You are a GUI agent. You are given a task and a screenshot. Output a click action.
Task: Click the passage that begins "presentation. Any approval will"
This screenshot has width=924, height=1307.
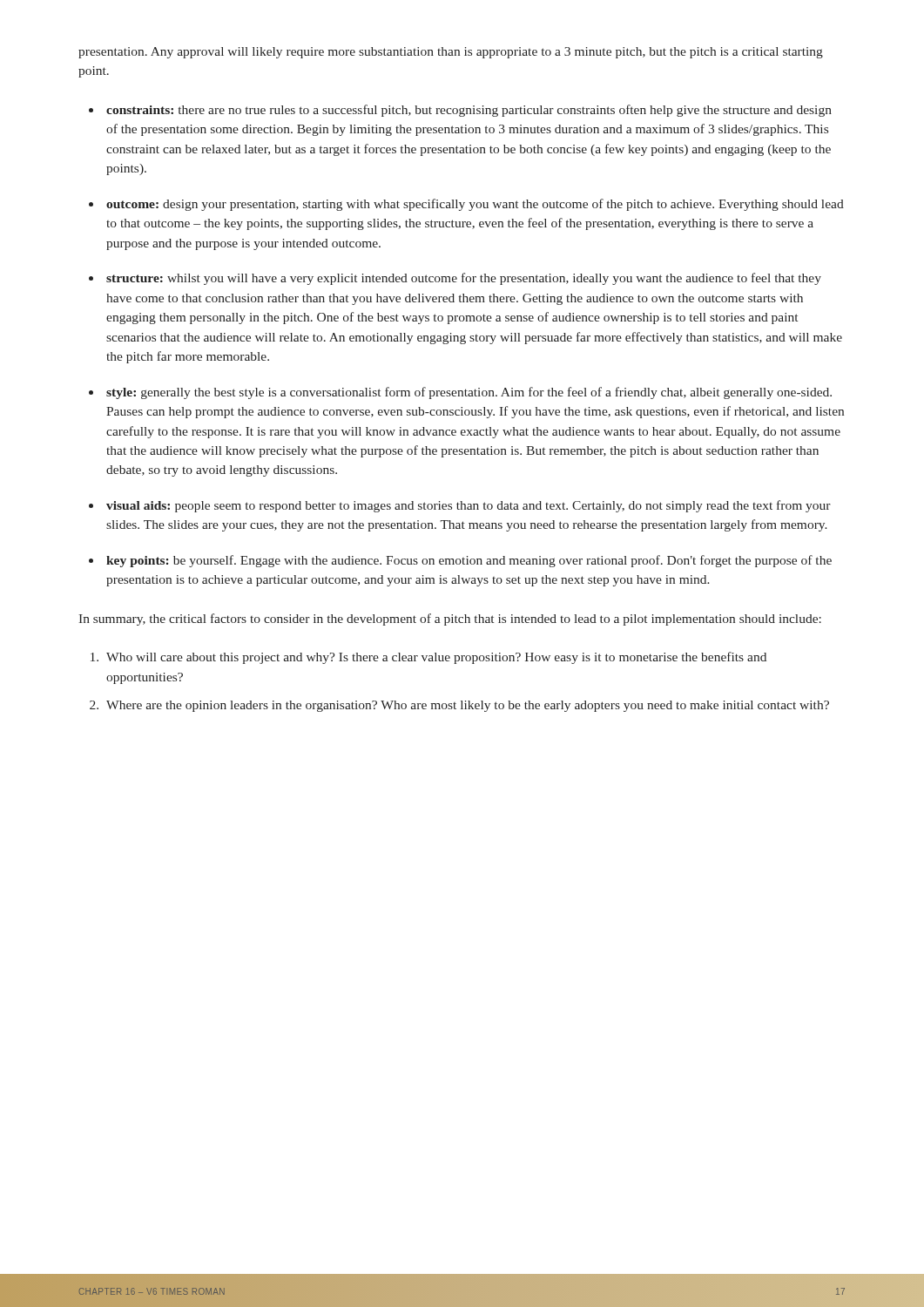point(451,61)
